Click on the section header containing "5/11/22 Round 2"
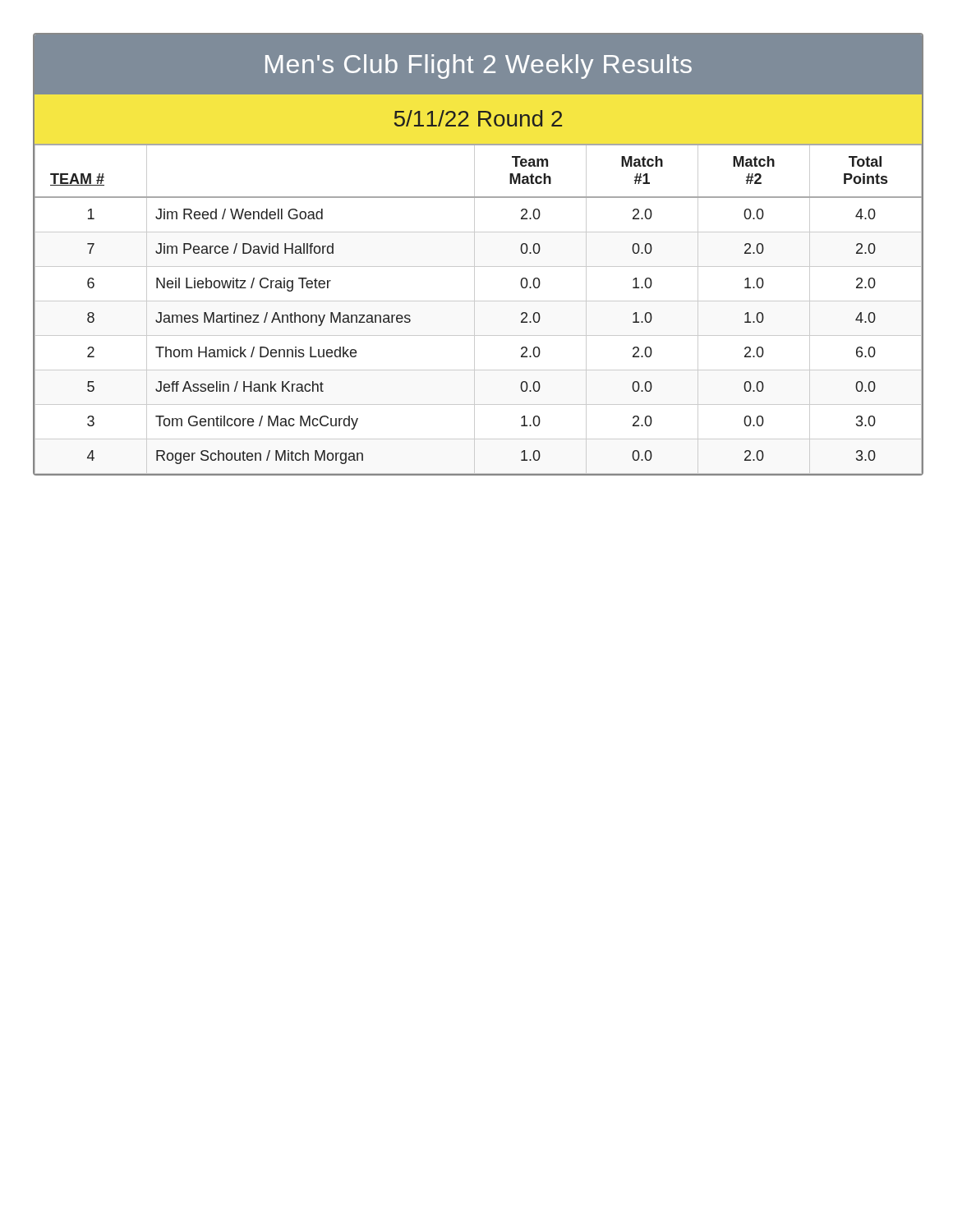Viewport: 953px width, 1232px height. pyautogui.click(x=478, y=119)
